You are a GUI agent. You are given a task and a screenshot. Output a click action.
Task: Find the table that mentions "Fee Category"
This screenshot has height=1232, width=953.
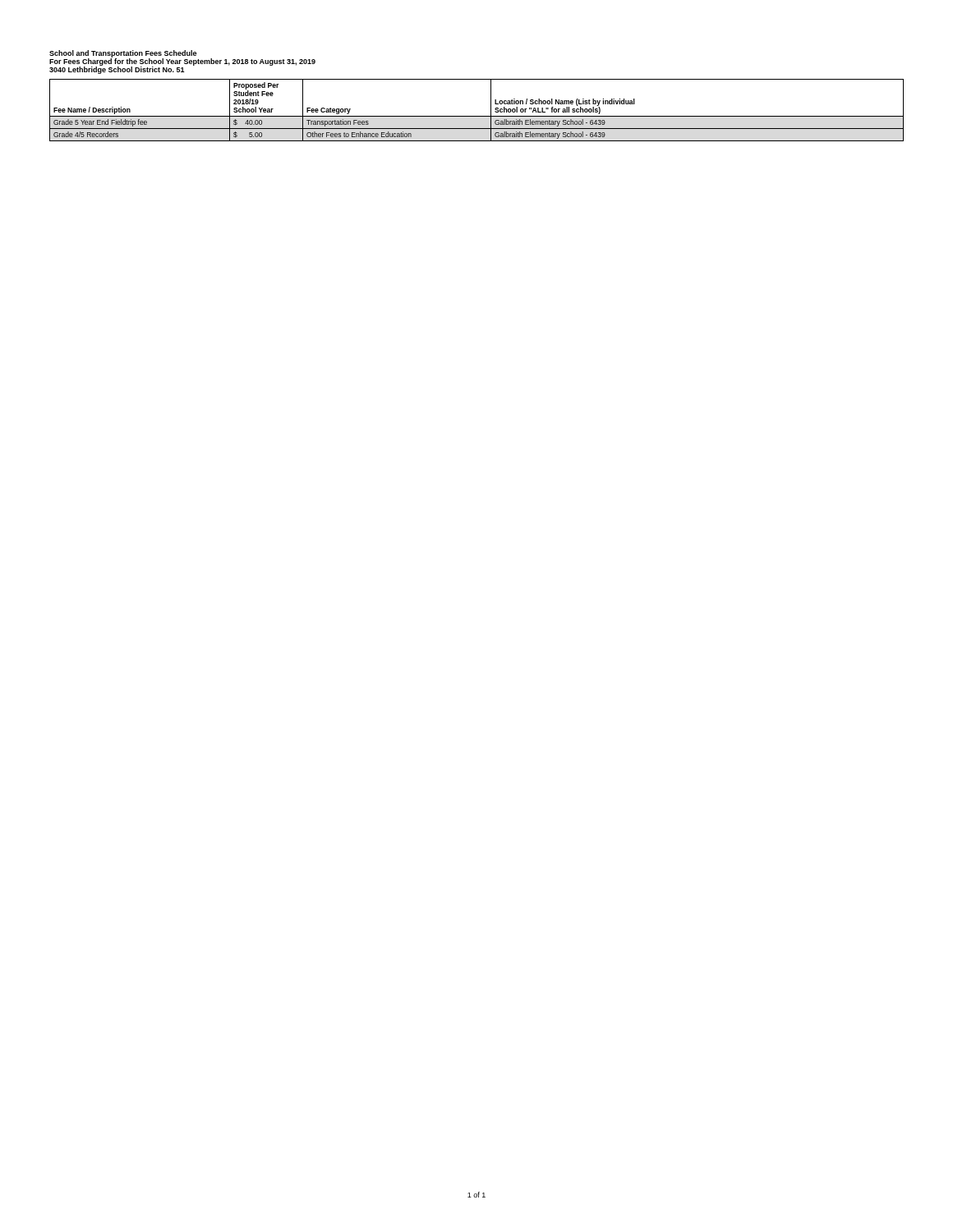[x=476, y=110]
